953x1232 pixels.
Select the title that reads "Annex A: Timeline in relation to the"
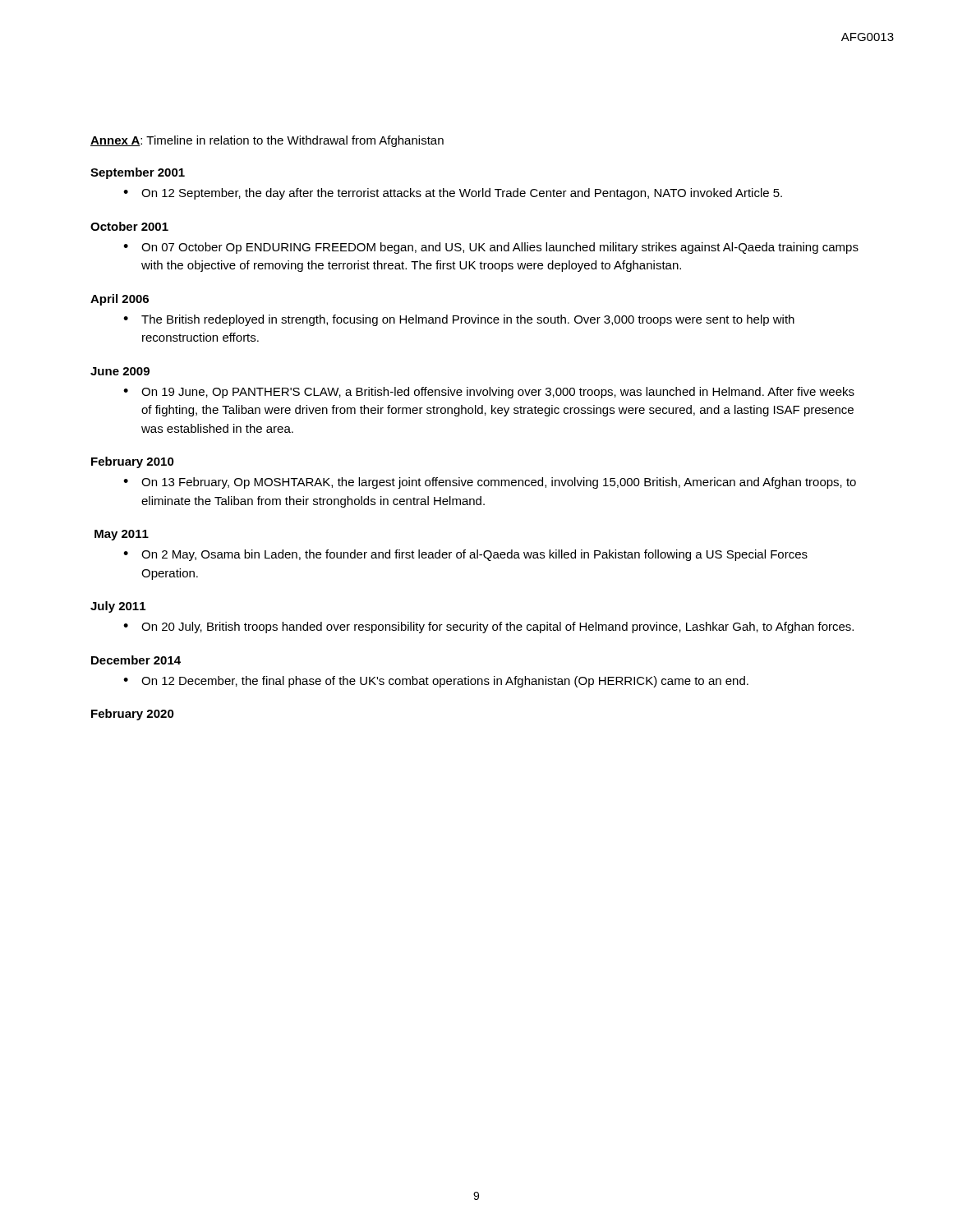click(x=267, y=140)
